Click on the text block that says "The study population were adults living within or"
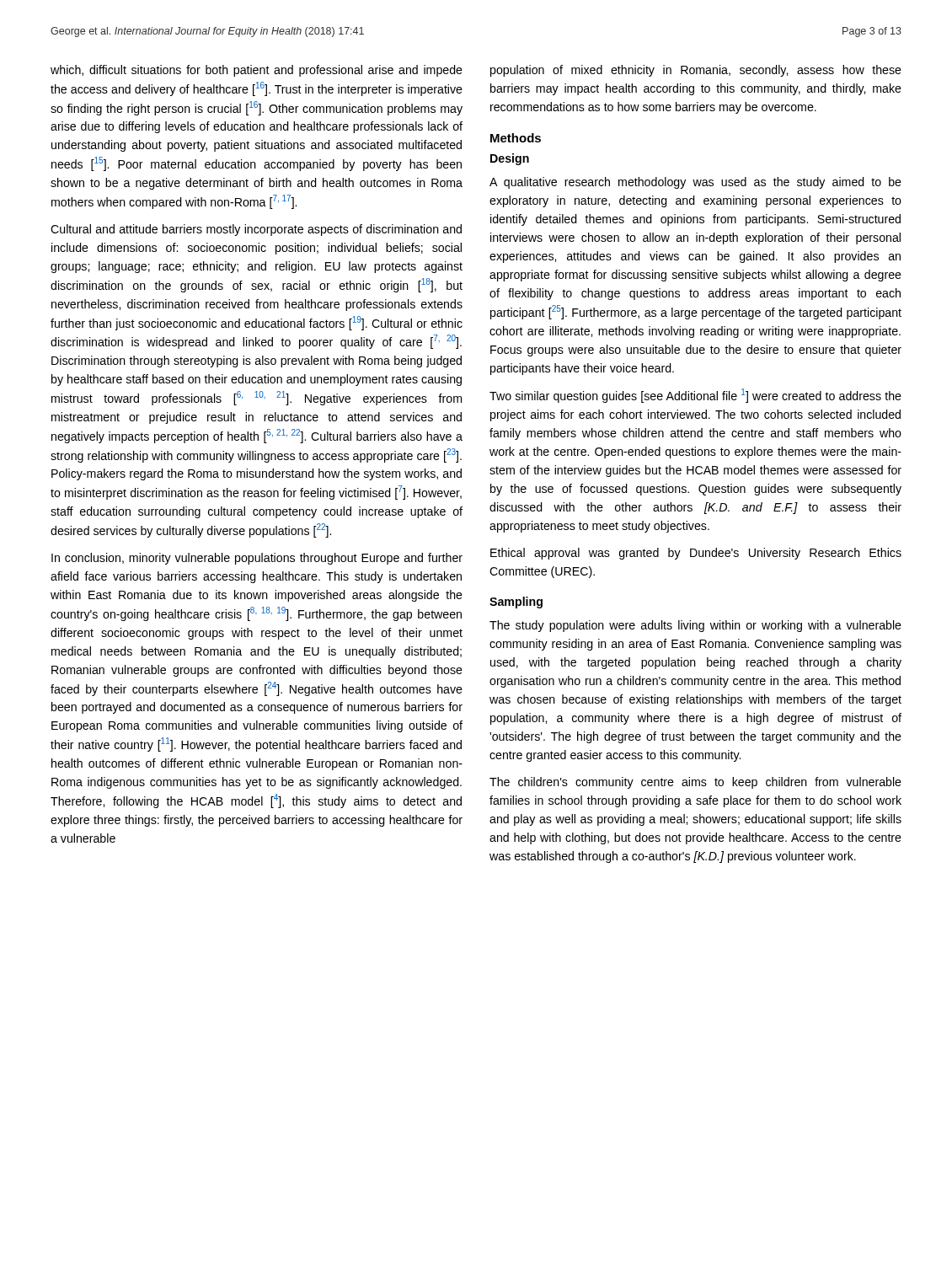This screenshot has height=1264, width=952. point(695,690)
